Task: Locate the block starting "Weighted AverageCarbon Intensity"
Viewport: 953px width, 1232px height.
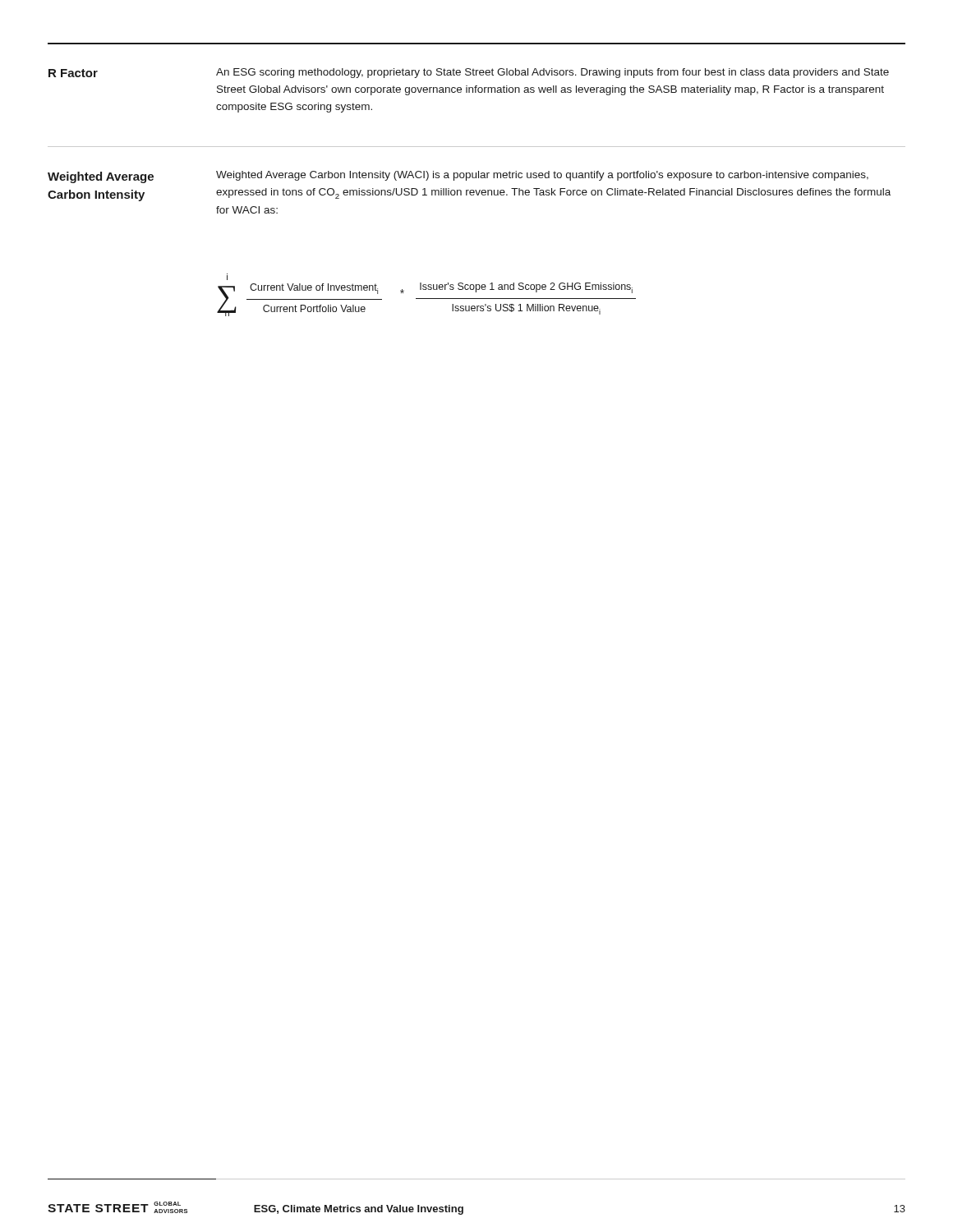Action: click(x=101, y=185)
